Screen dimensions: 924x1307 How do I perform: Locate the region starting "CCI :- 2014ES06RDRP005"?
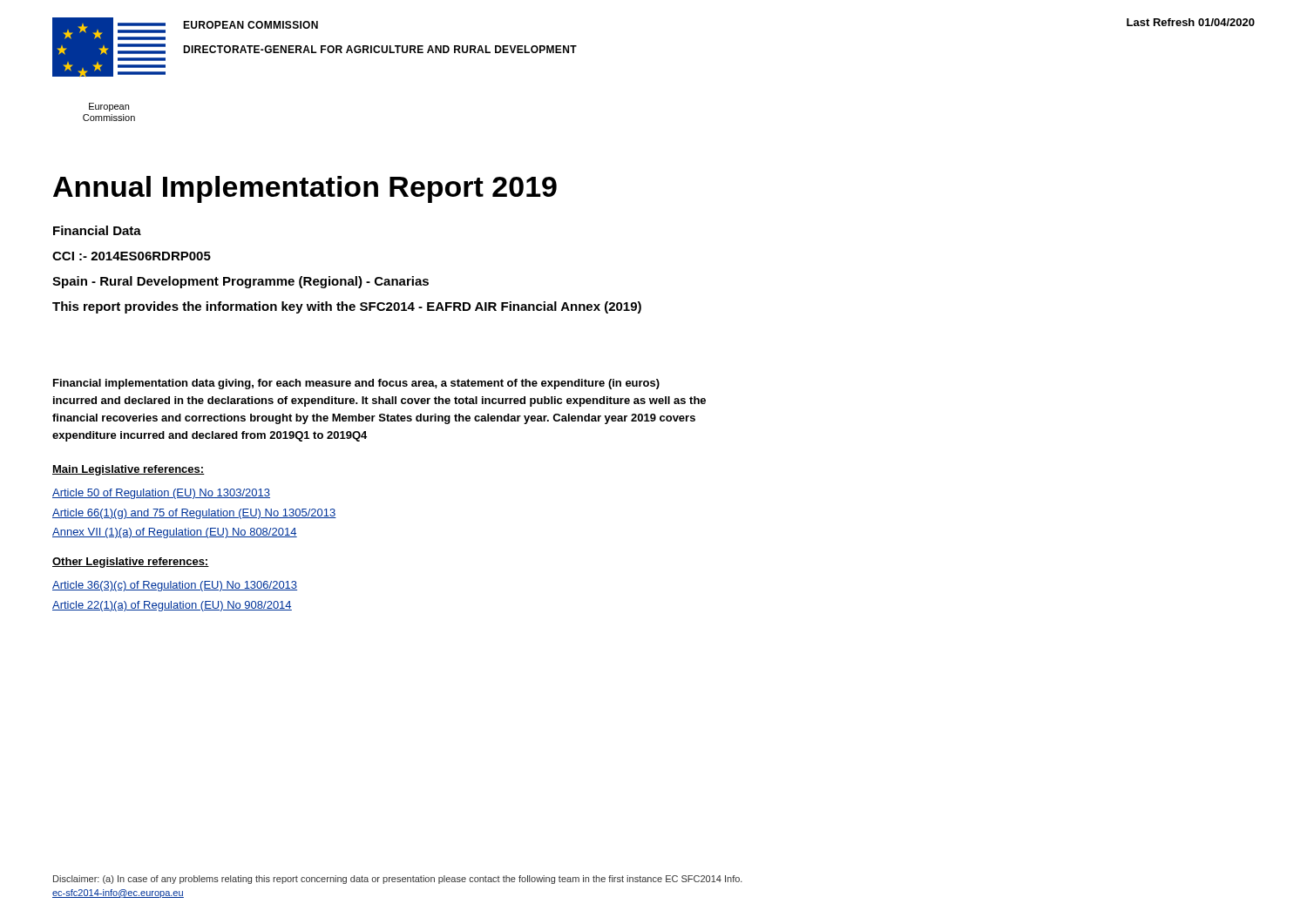click(131, 256)
